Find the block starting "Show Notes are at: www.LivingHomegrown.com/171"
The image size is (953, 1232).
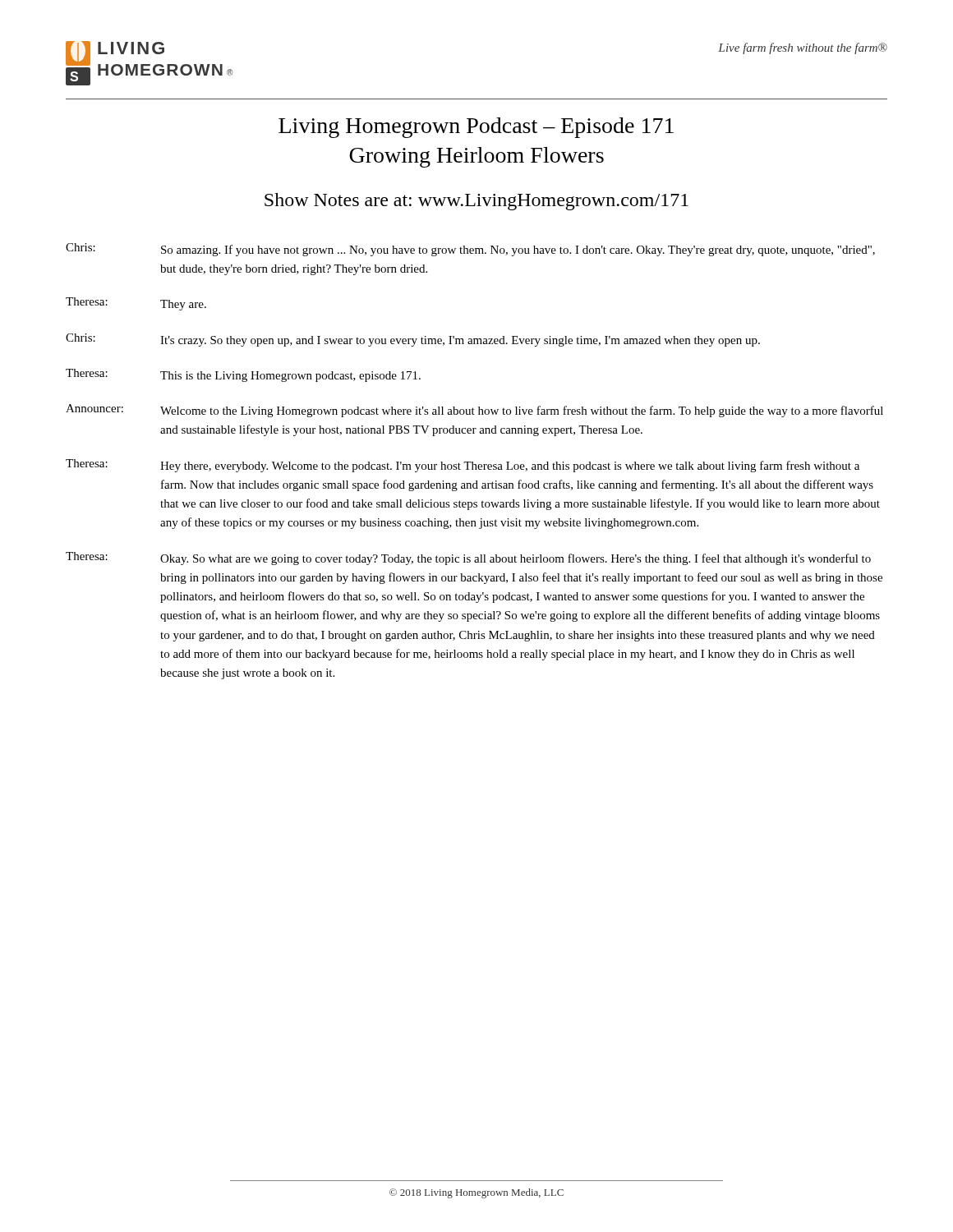click(x=476, y=199)
